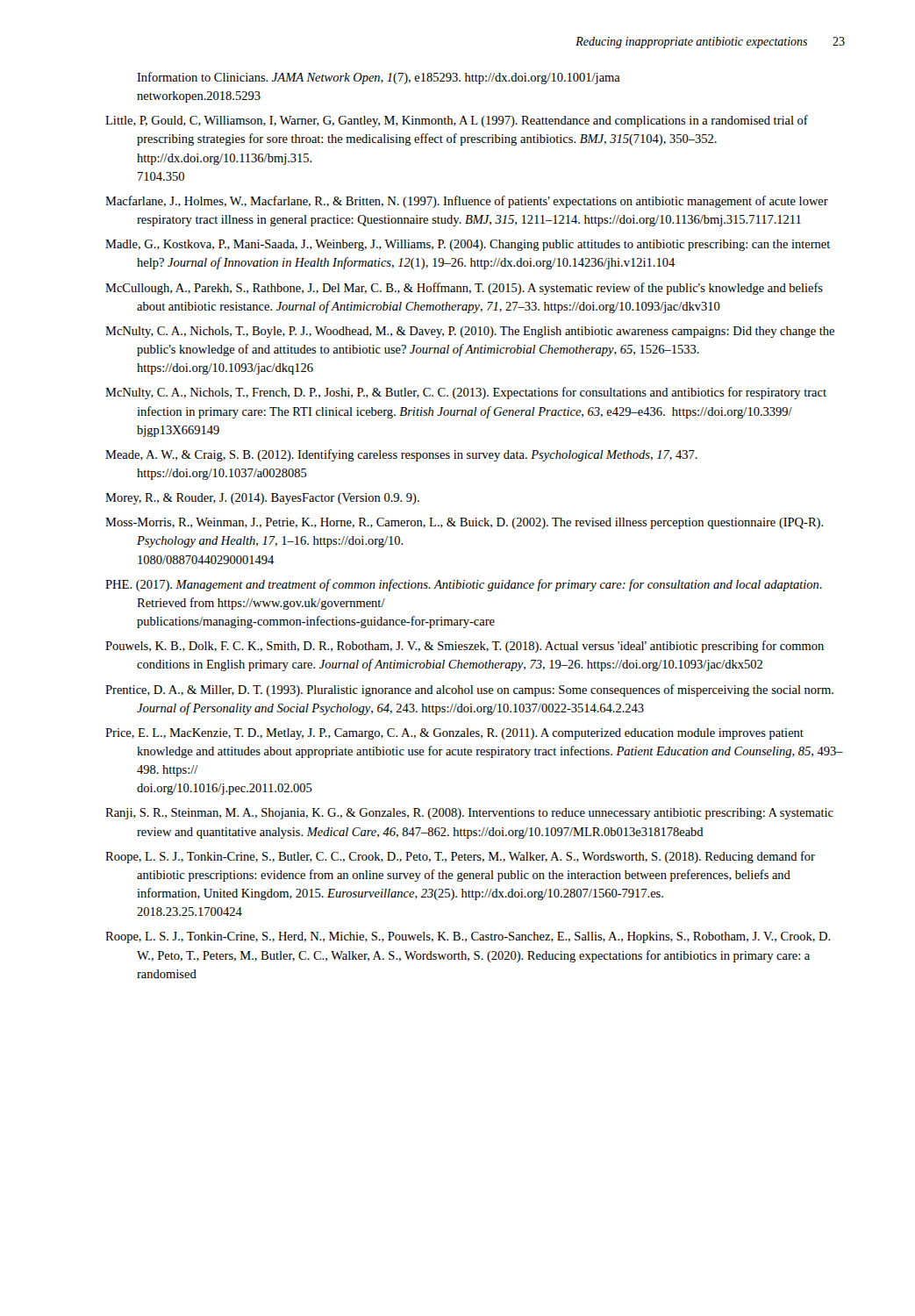Image resolution: width=915 pixels, height=1316 pixels.
Task: Select the block starting "Morey, R., & Rouder, J."
Action: click(263, 498)
